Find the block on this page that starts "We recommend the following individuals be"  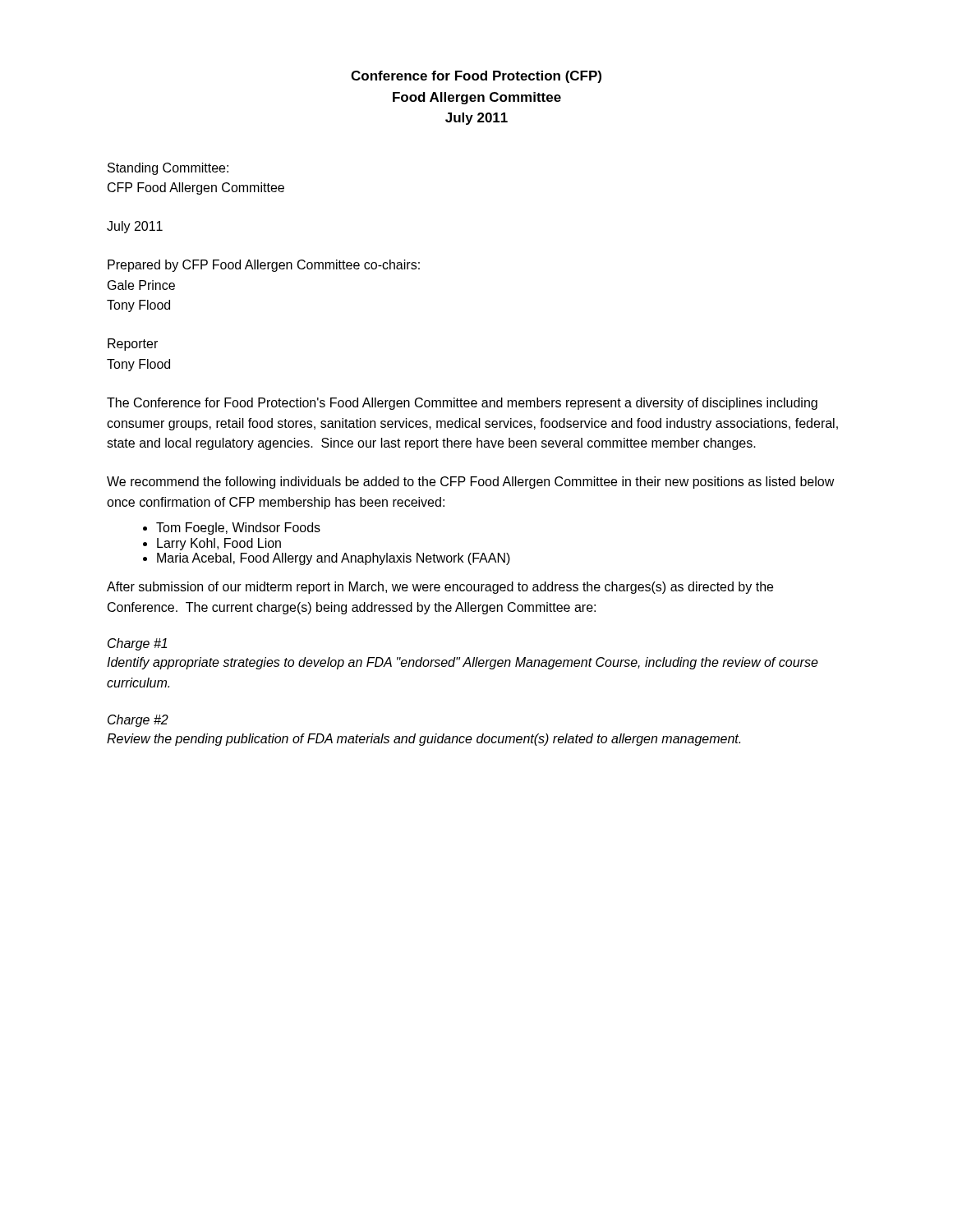click(x=470, y=492)
